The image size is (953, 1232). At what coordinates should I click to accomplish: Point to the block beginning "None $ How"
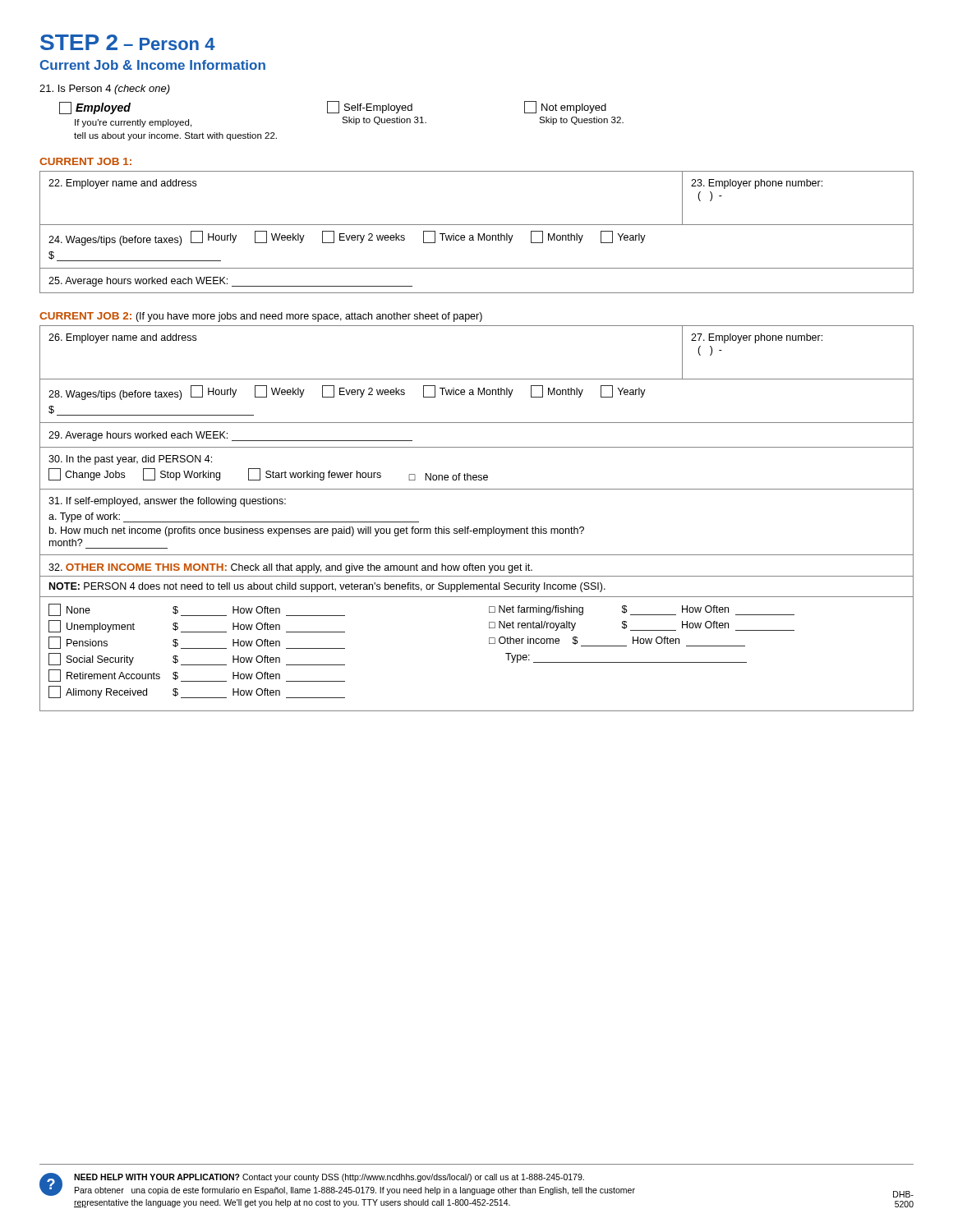[69, 610]
